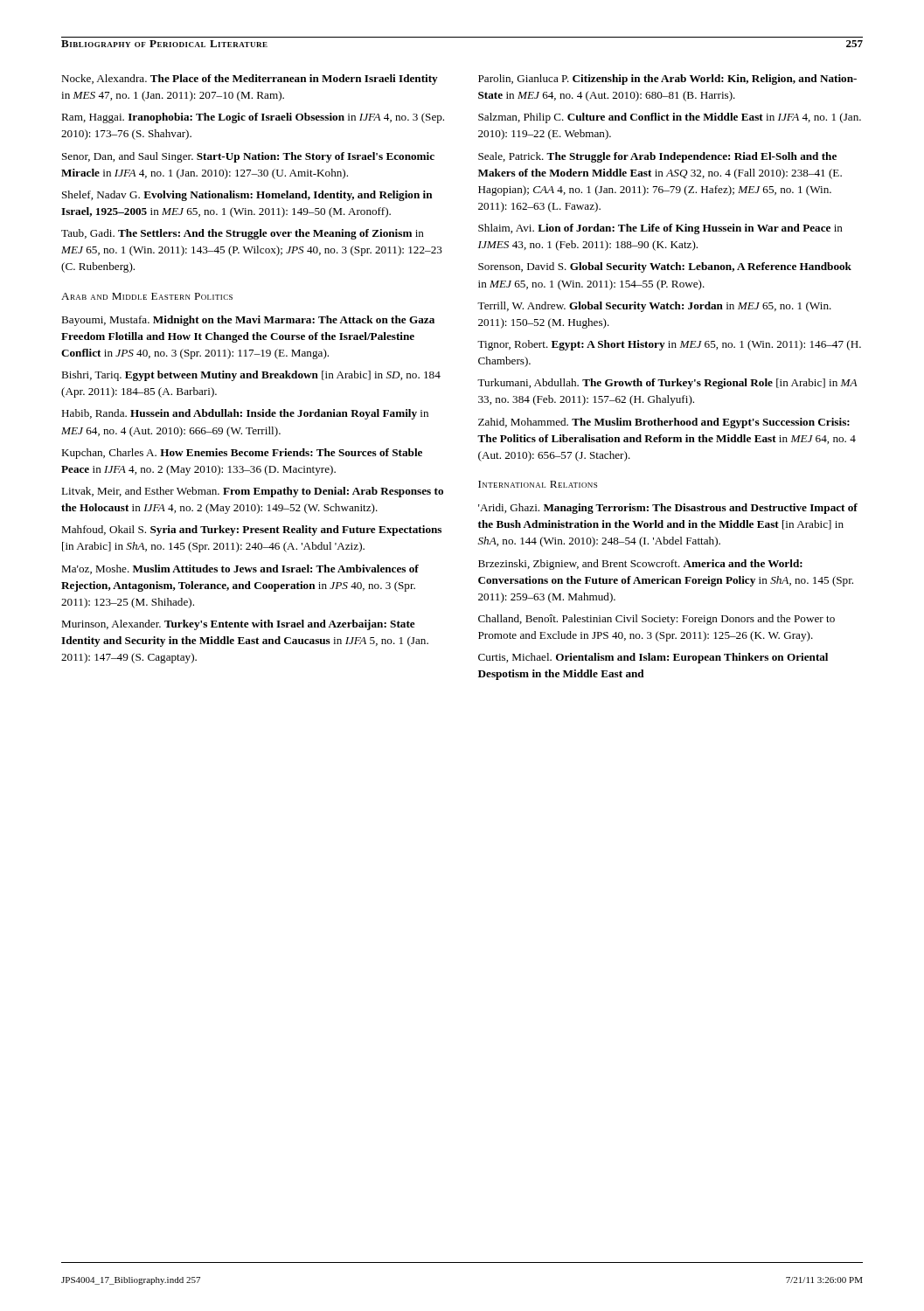Viewport: 924px width, 1311px height.
Task: Point to the block beginning "Seale, Patrick. The"
Action: 660,181
